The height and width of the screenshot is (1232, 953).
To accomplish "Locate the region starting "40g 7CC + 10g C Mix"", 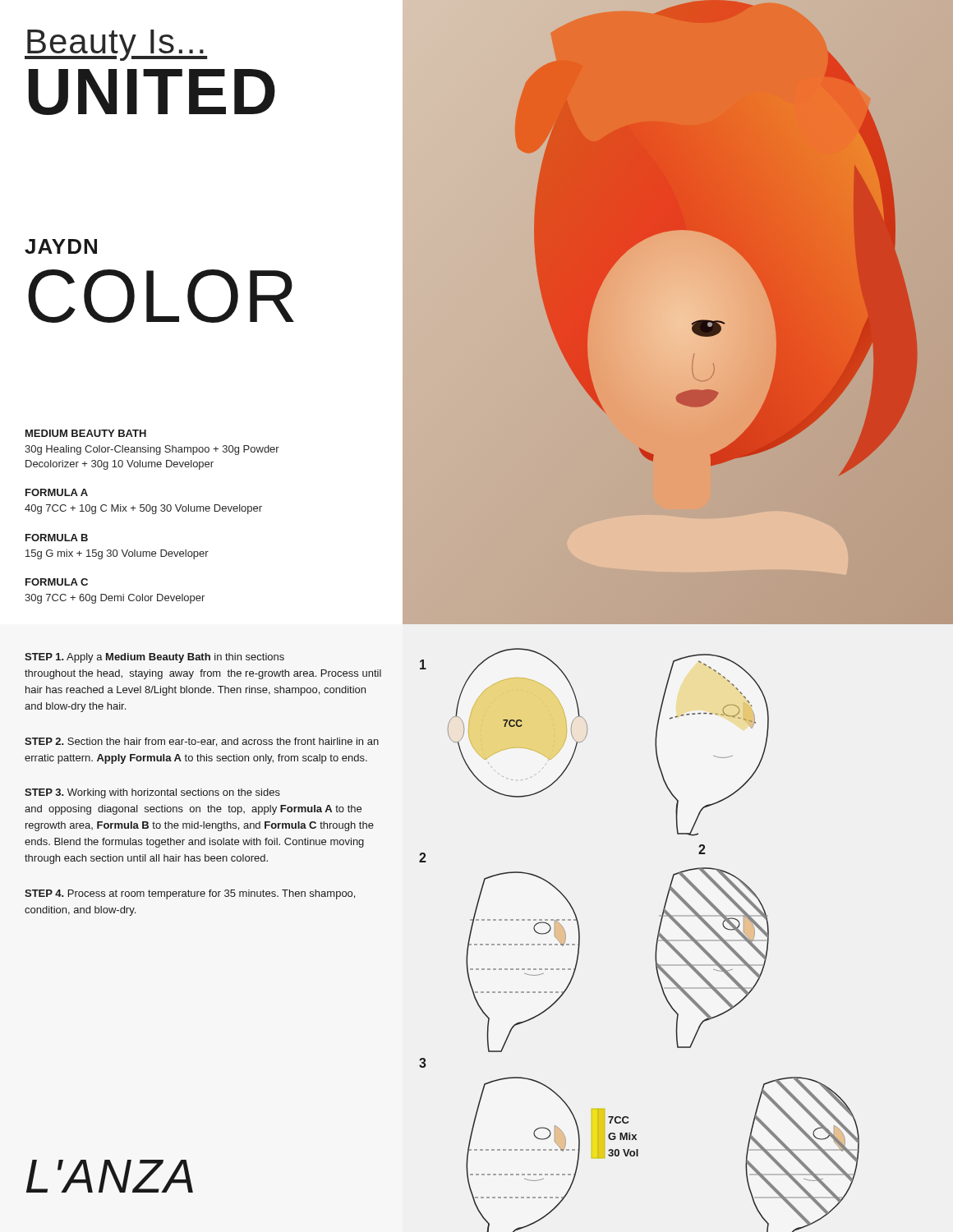I will point(143,508).
